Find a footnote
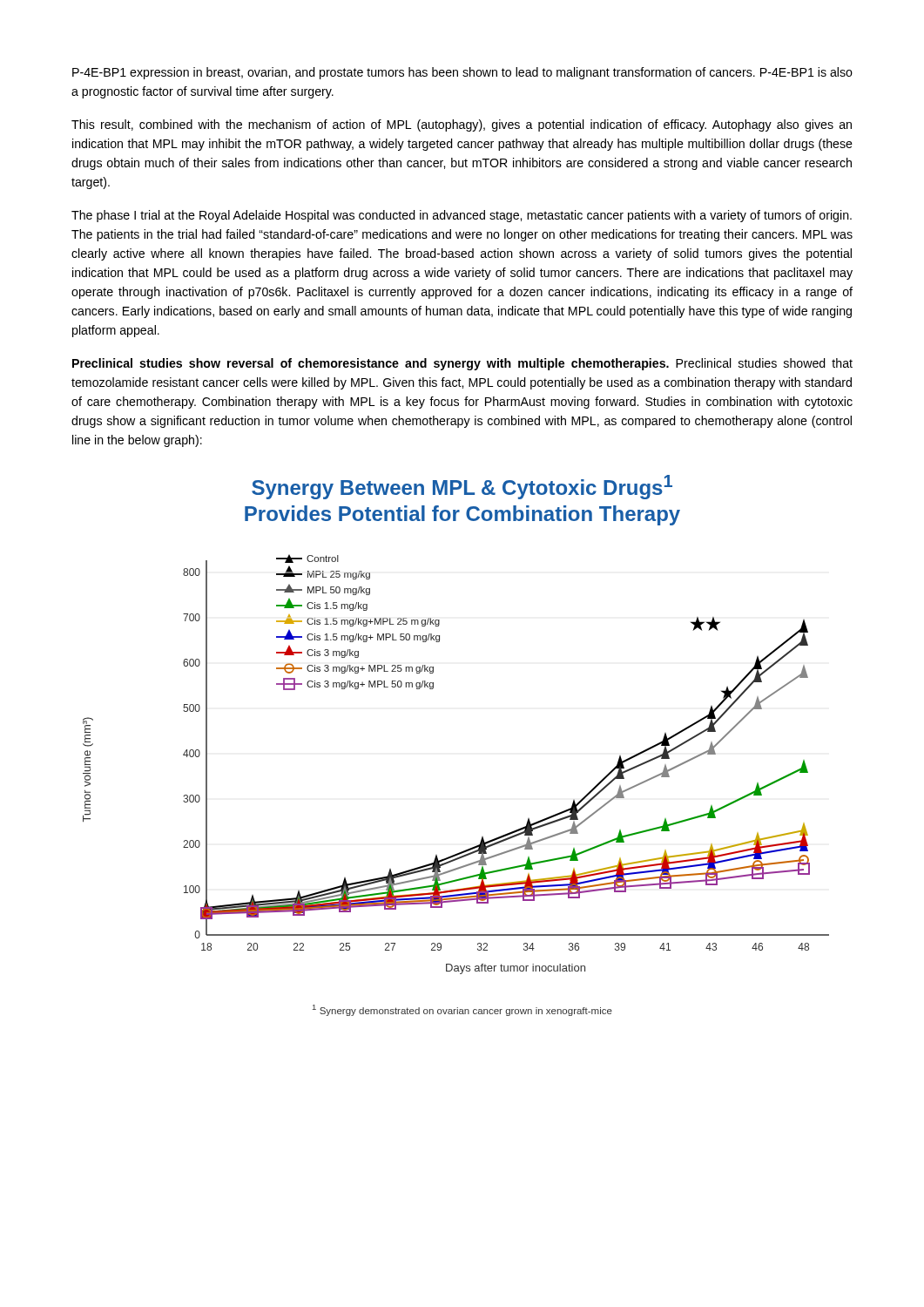 tap(462, 1009)
